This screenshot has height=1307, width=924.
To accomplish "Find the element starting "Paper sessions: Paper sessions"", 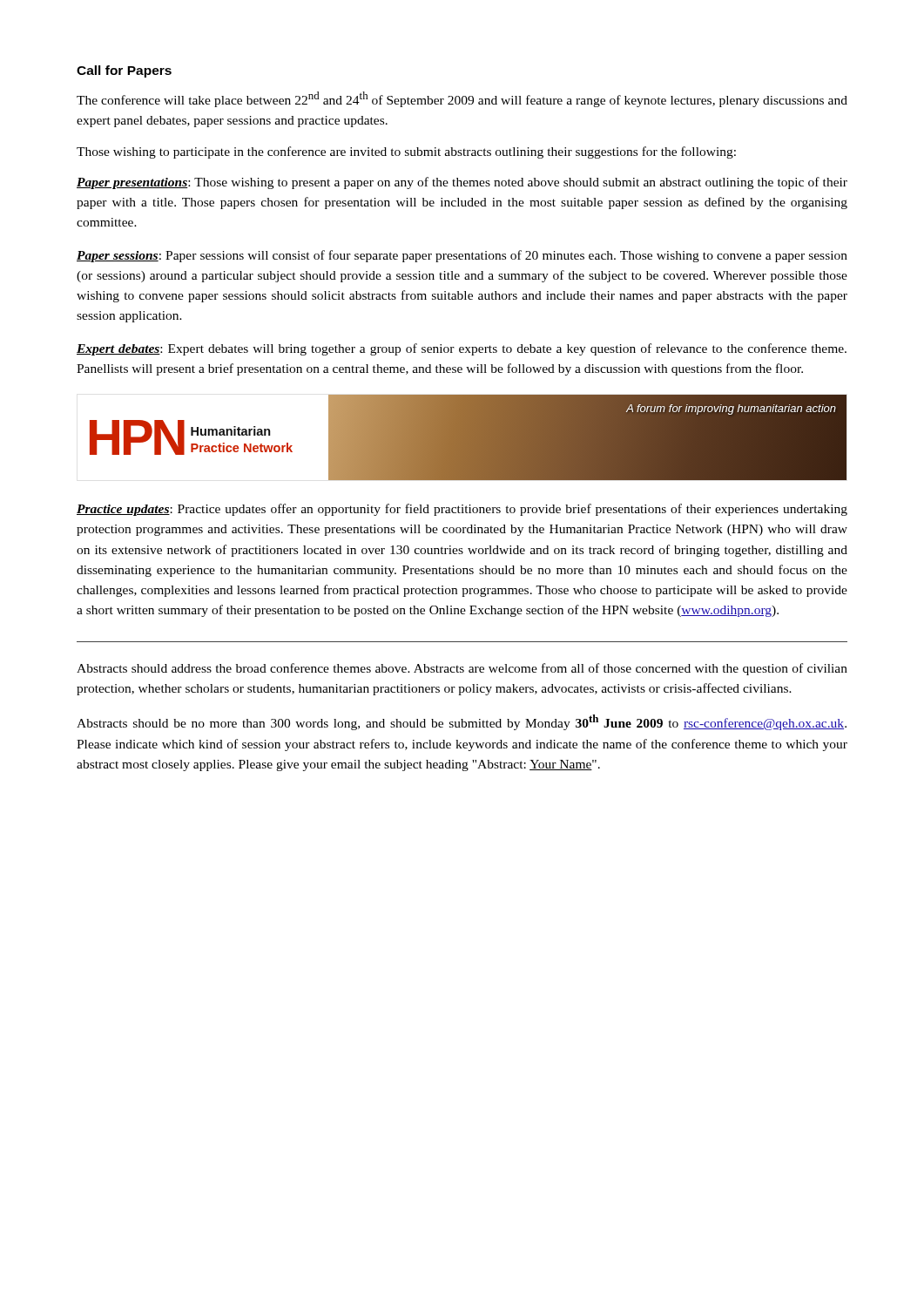I will (462, 285).
